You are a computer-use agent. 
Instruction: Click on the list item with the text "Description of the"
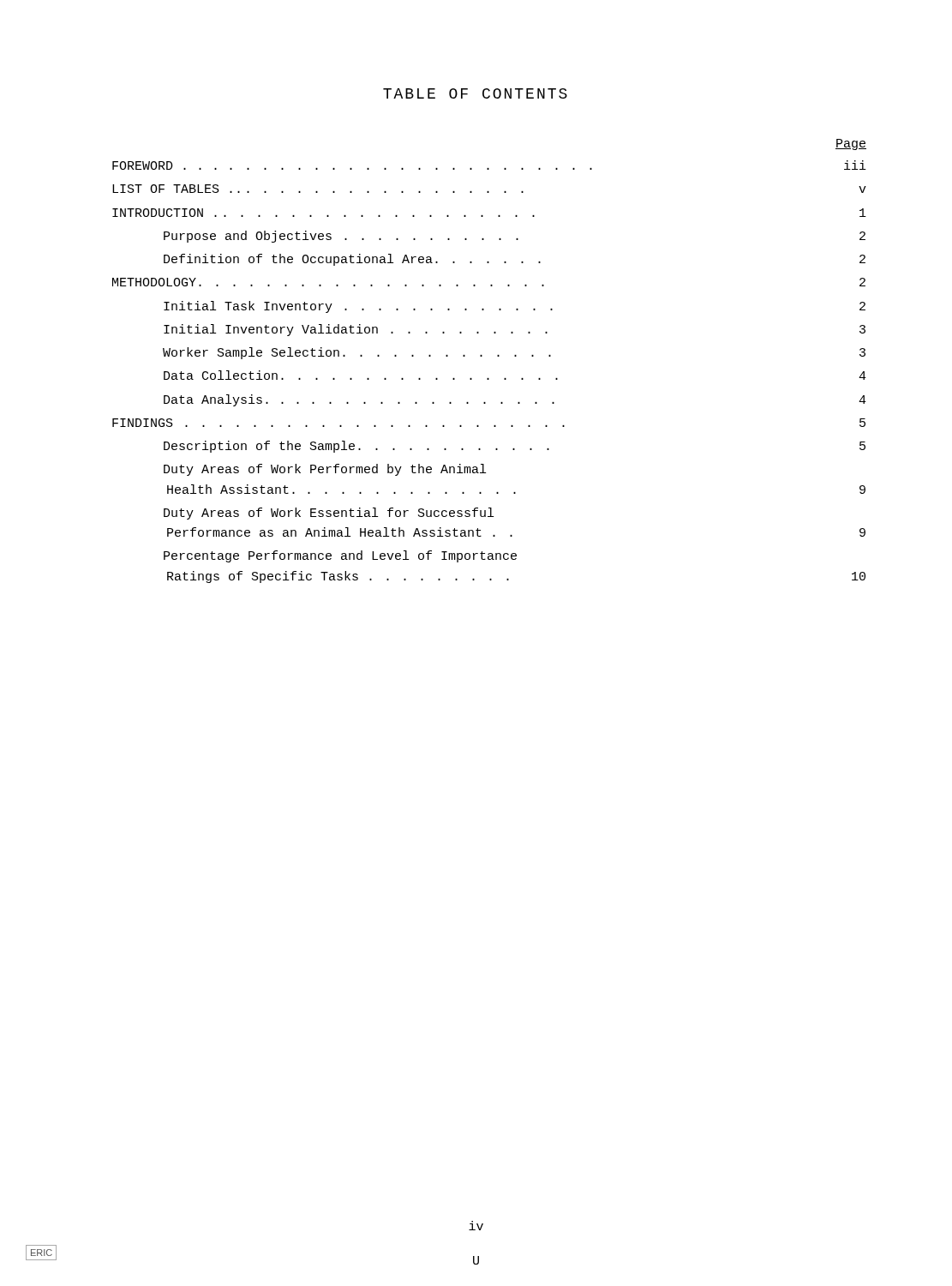(515, 447)
